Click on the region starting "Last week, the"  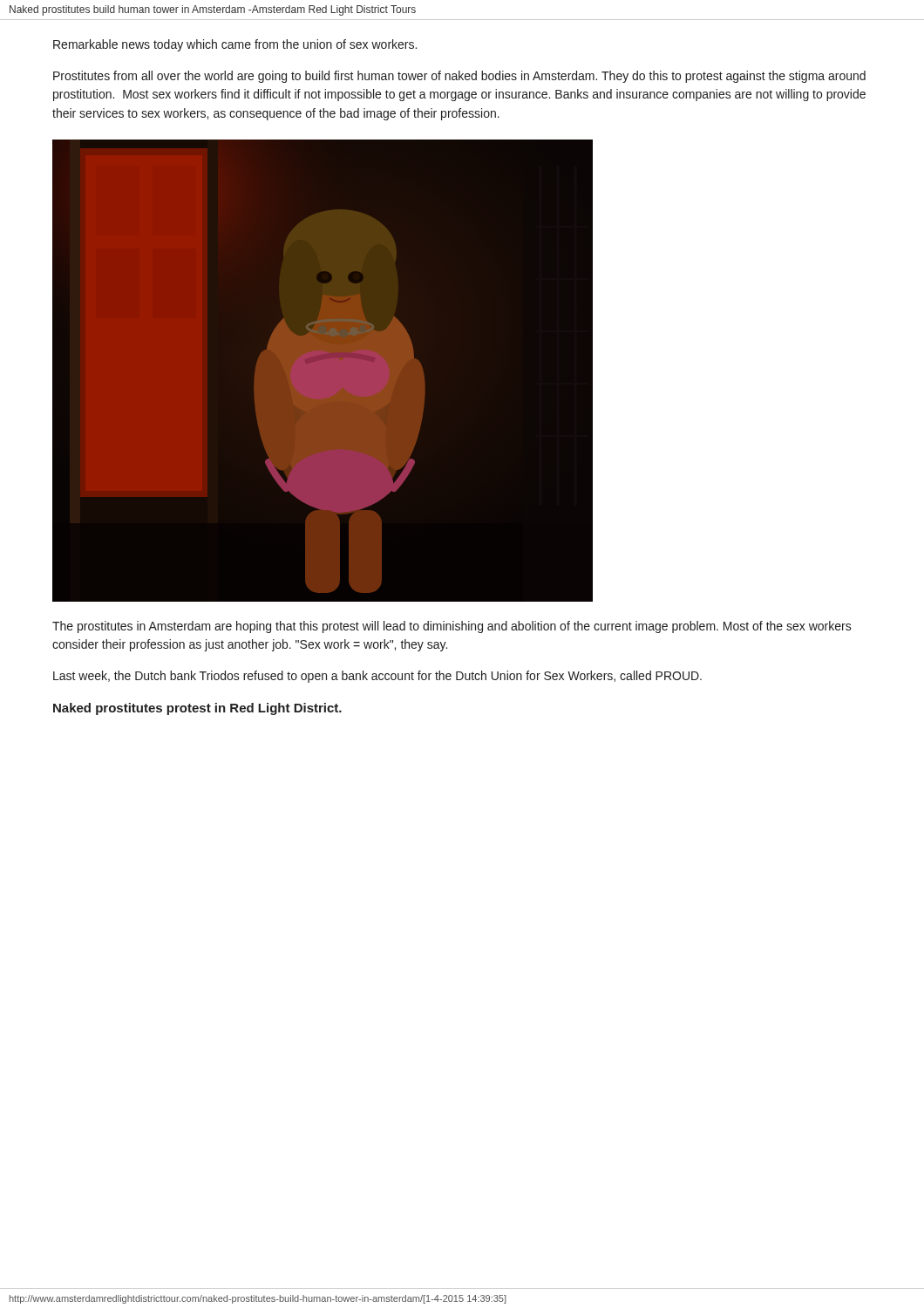(377, 676)
